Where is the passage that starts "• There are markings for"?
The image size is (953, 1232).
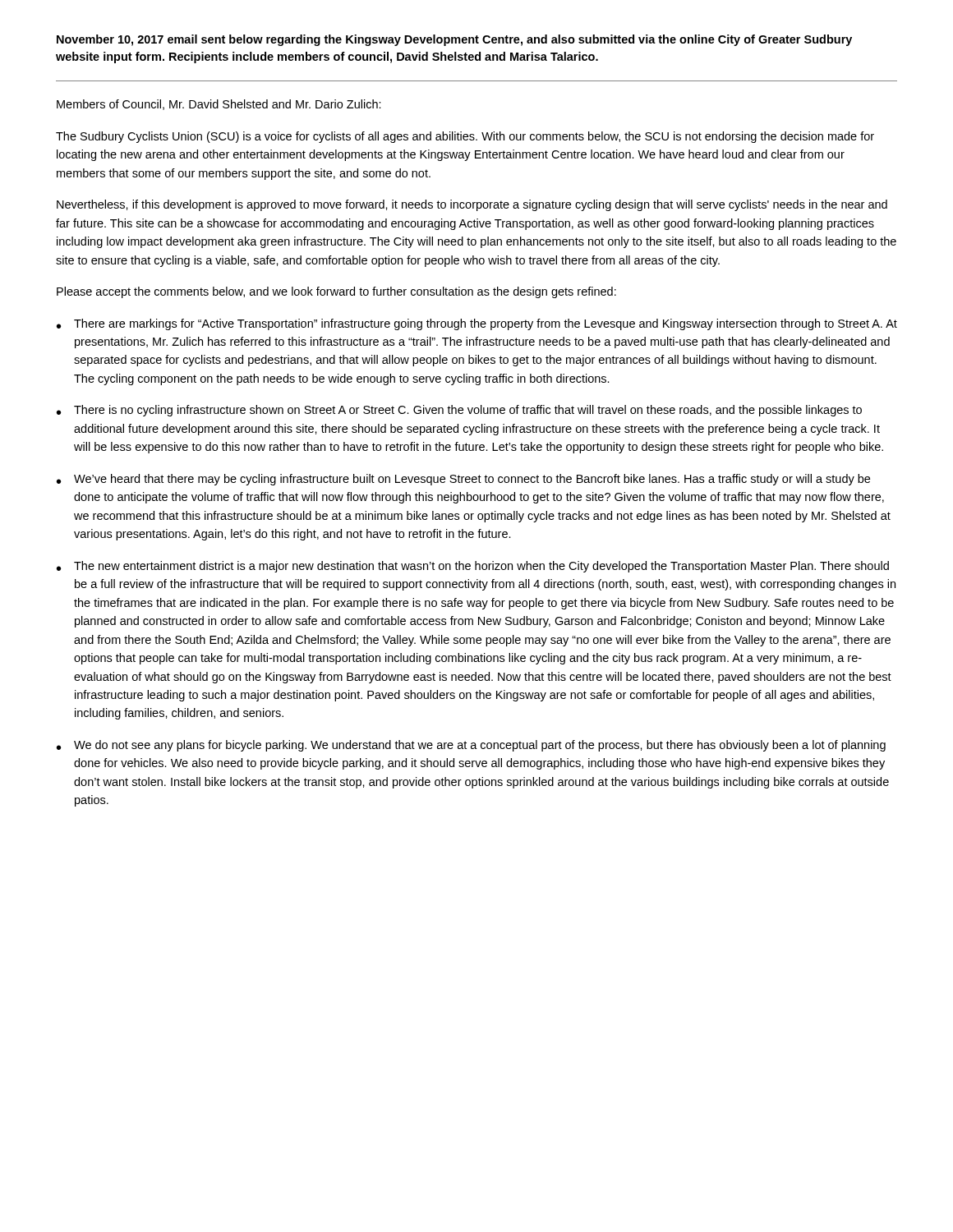click(476, 351)
